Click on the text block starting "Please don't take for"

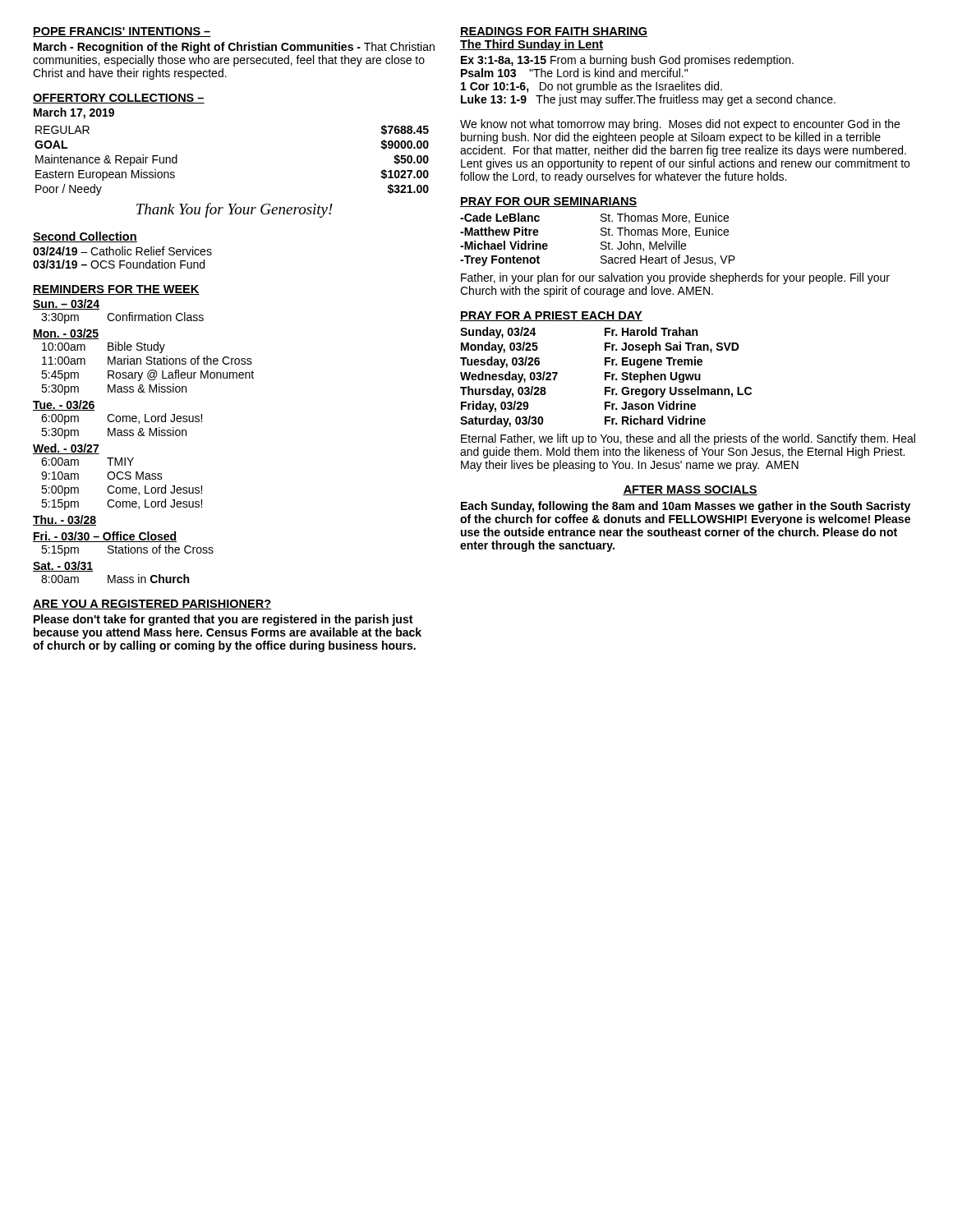tap(227, 632)
